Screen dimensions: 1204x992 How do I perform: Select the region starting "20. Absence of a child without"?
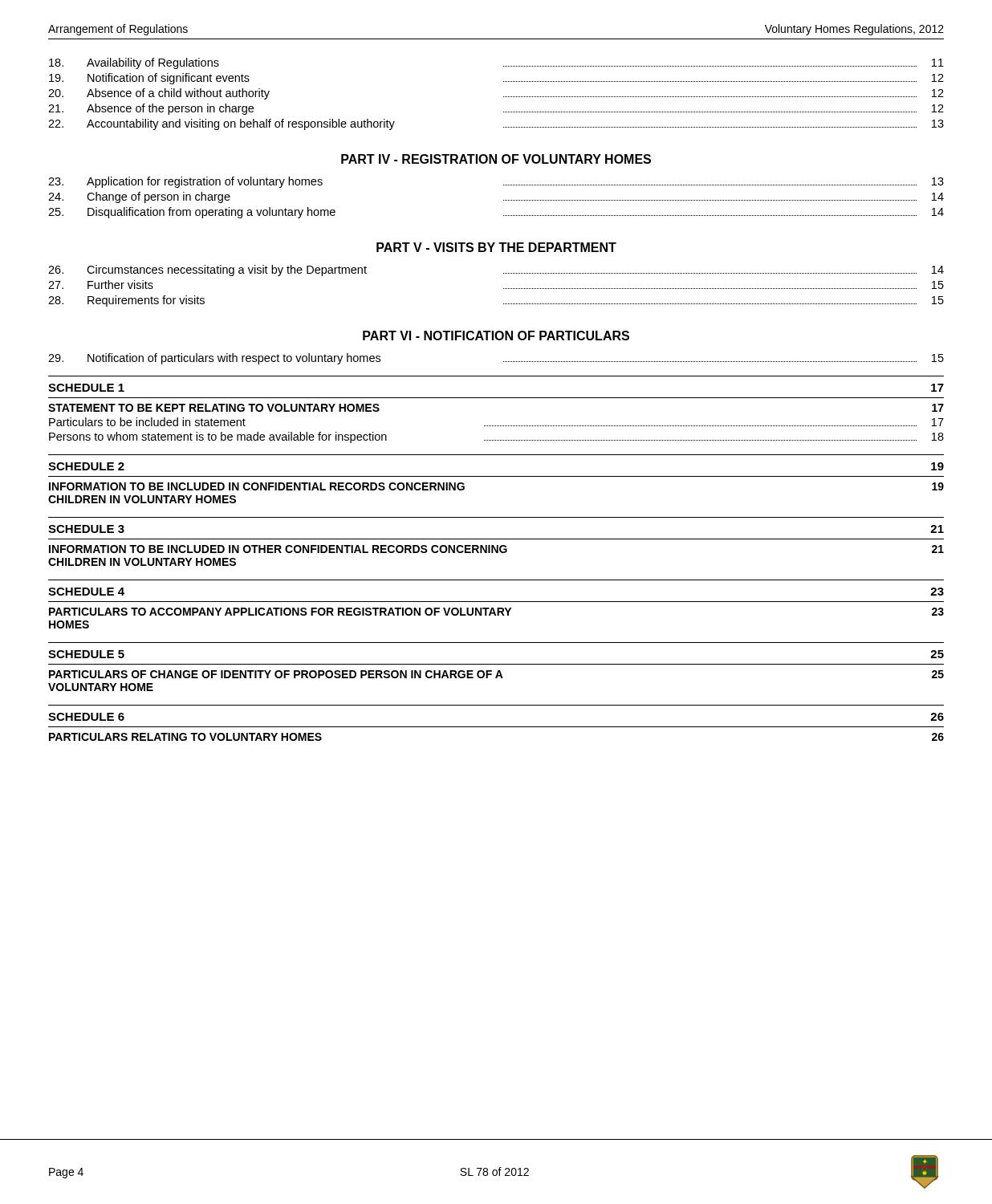pyautogui.click(x=496, y=93)
